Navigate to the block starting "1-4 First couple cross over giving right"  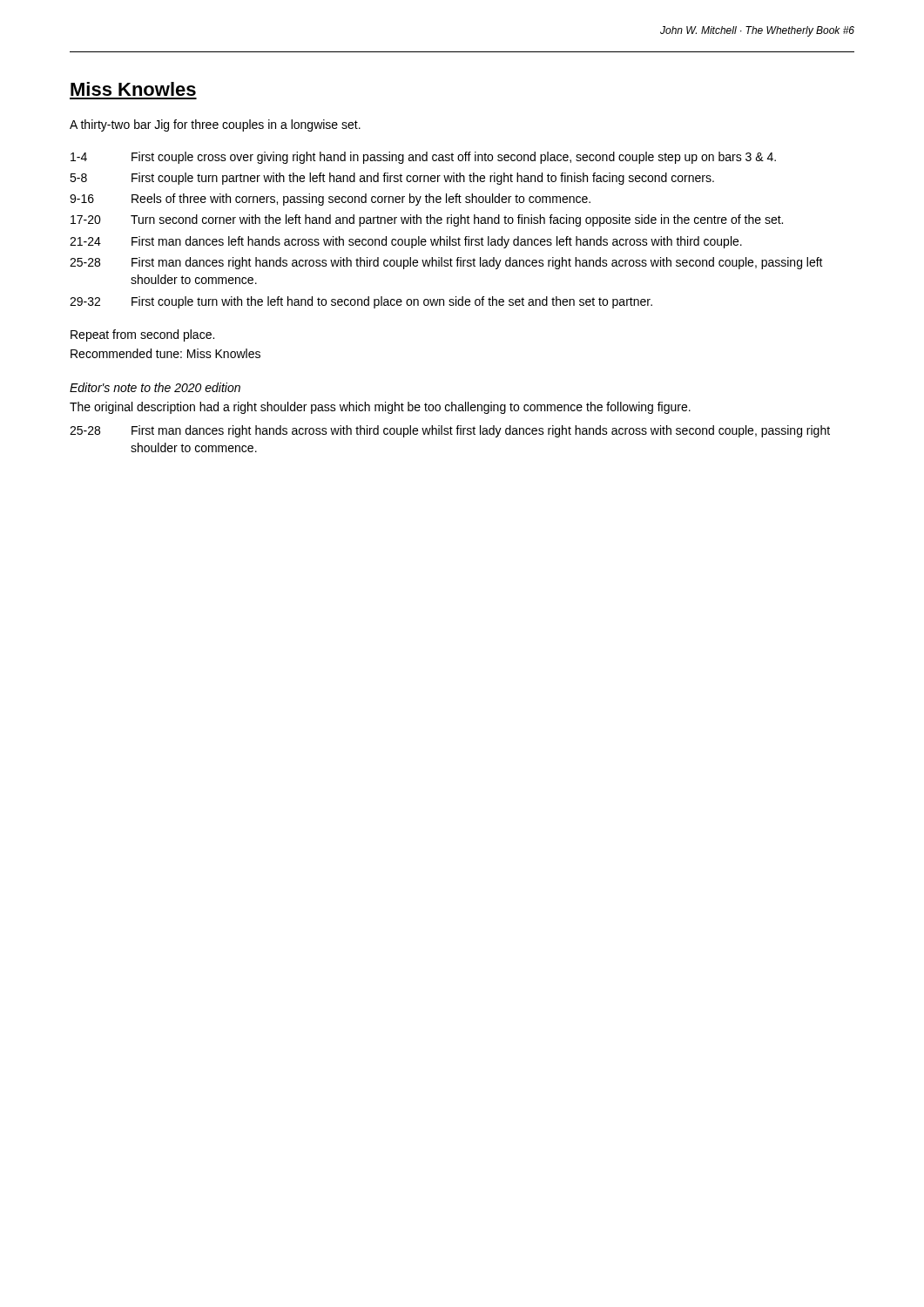coord(462,157)
